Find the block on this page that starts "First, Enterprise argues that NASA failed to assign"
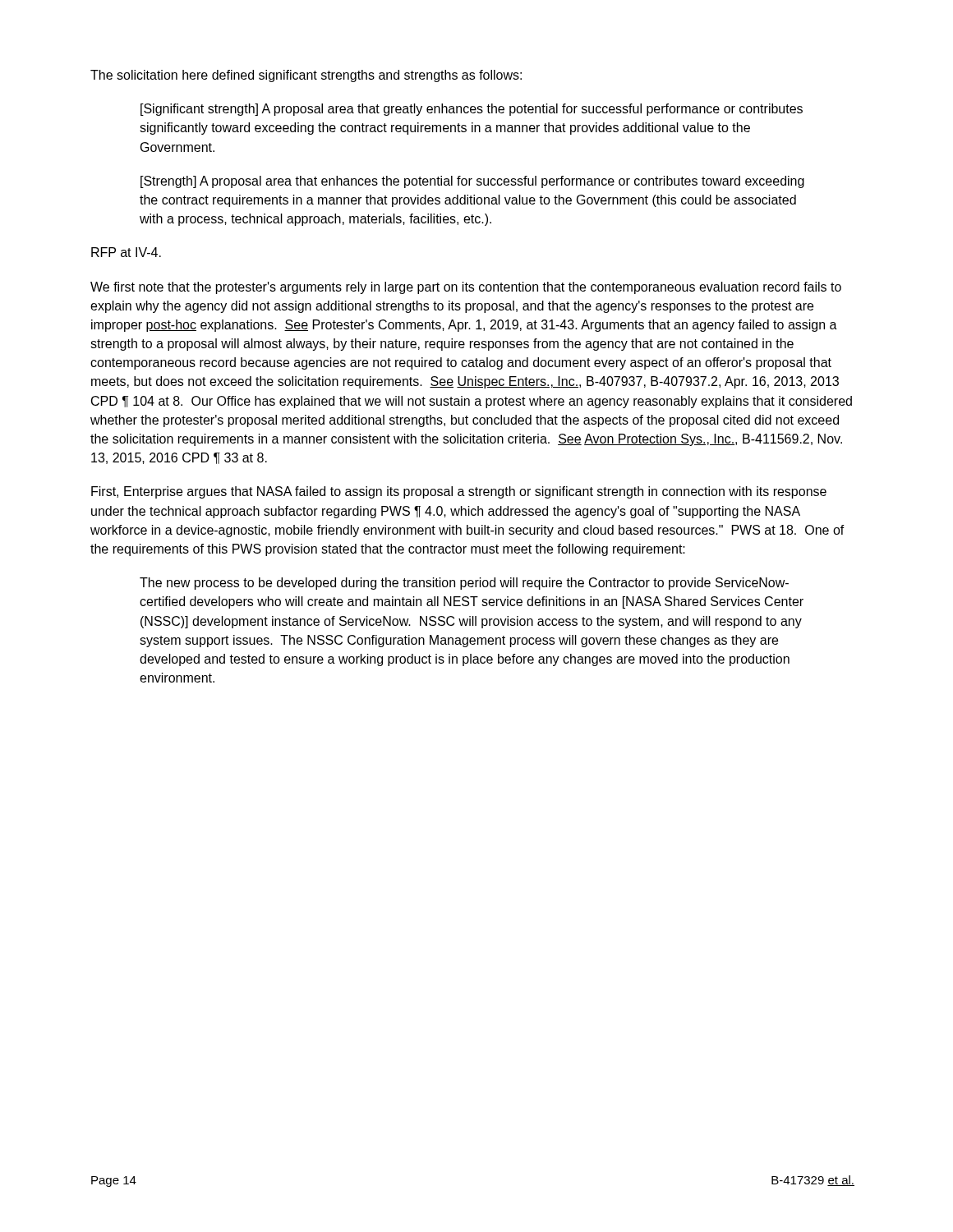 (x=472, y=521)
